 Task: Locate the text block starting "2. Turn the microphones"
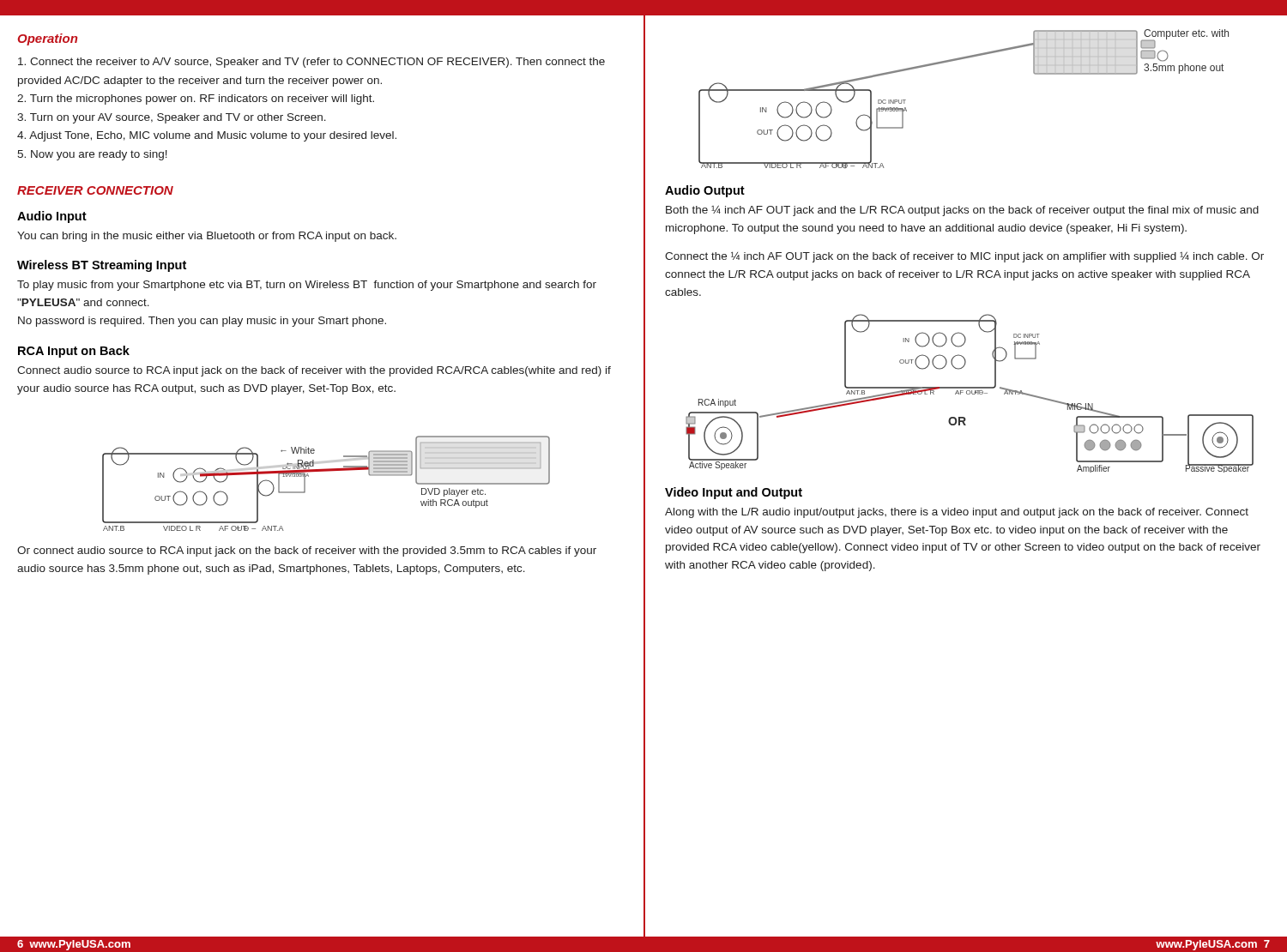(196, 98)
